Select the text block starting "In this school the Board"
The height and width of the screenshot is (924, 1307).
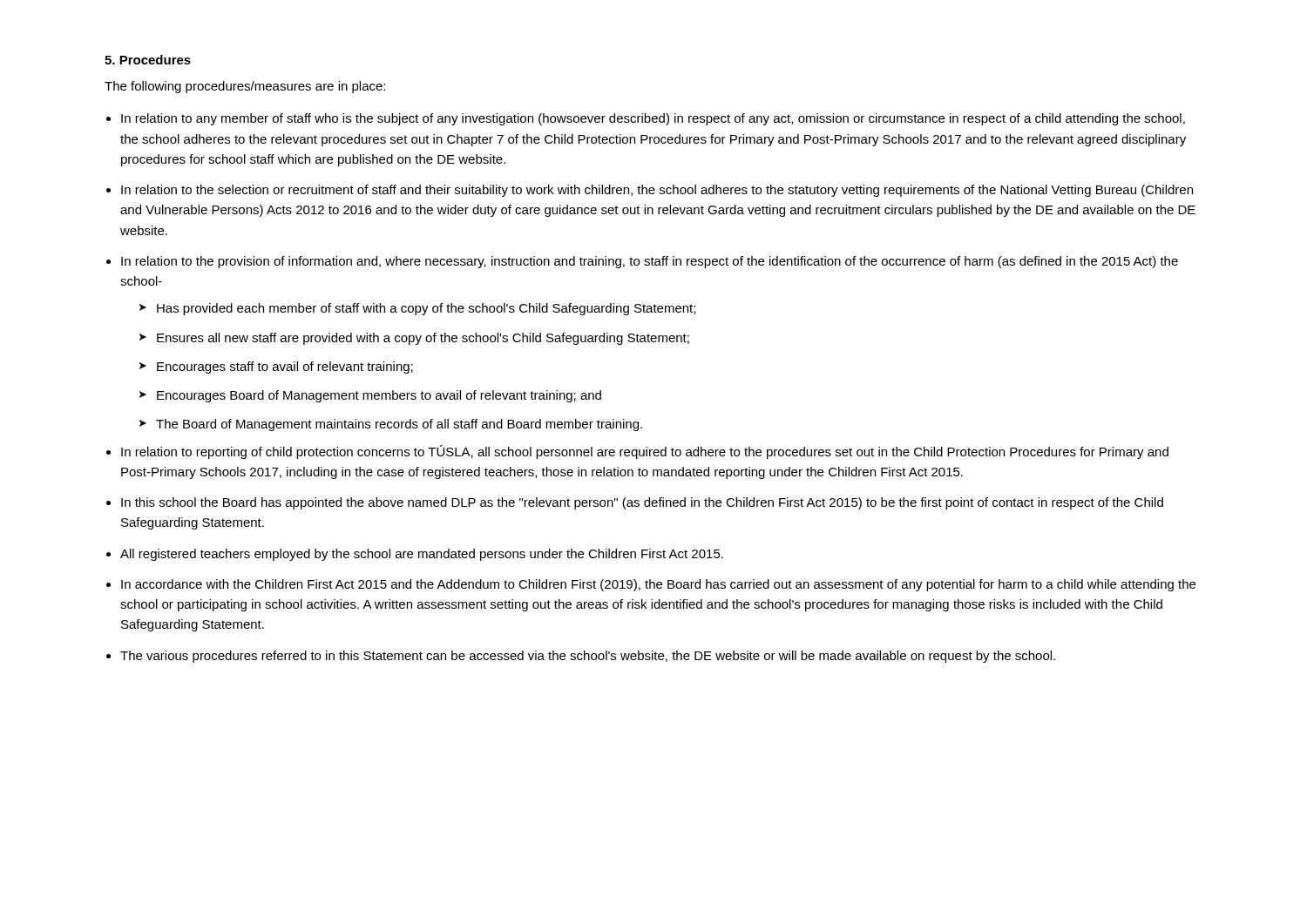click(x=642, y=512)
